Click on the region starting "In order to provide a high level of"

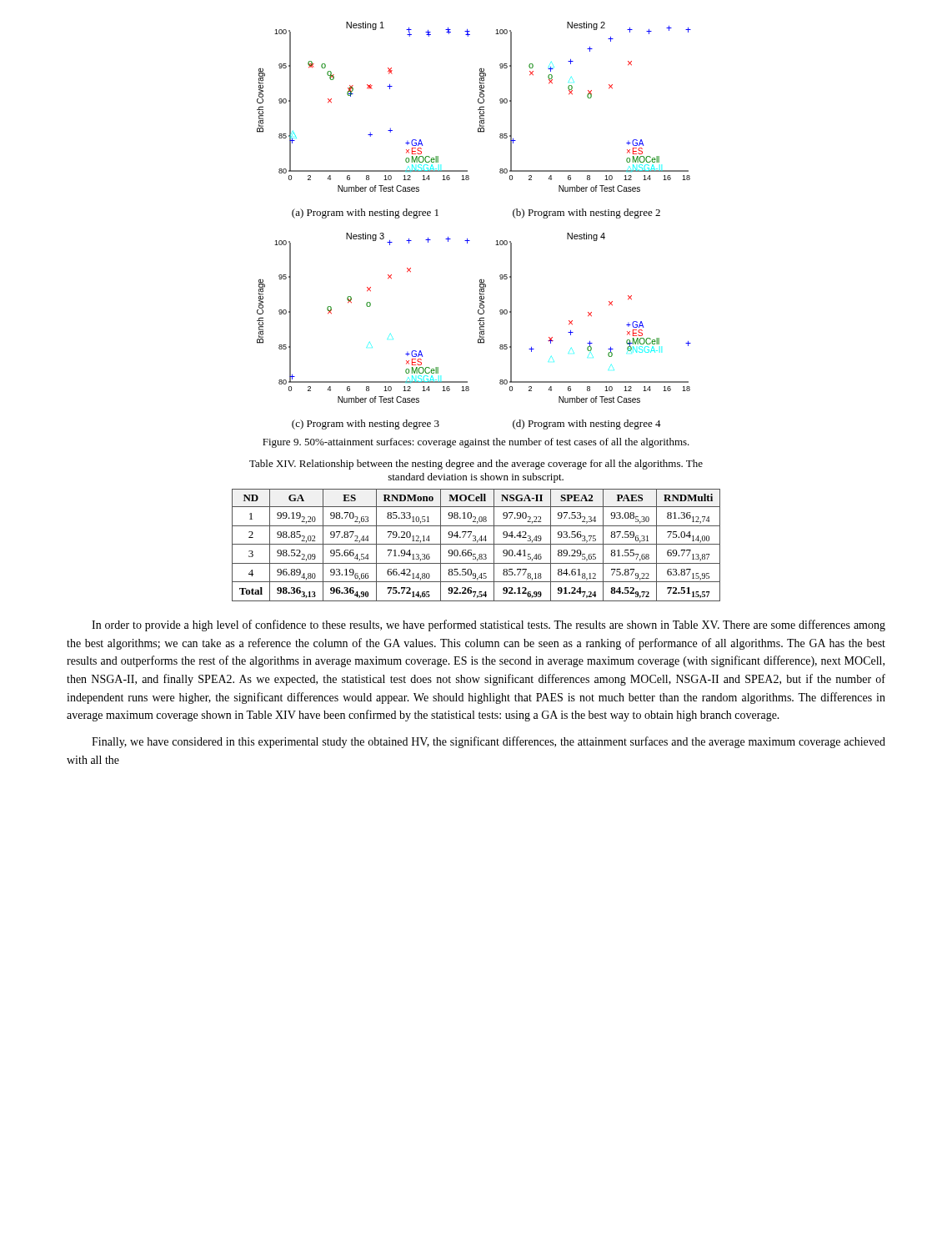(476, 670)
